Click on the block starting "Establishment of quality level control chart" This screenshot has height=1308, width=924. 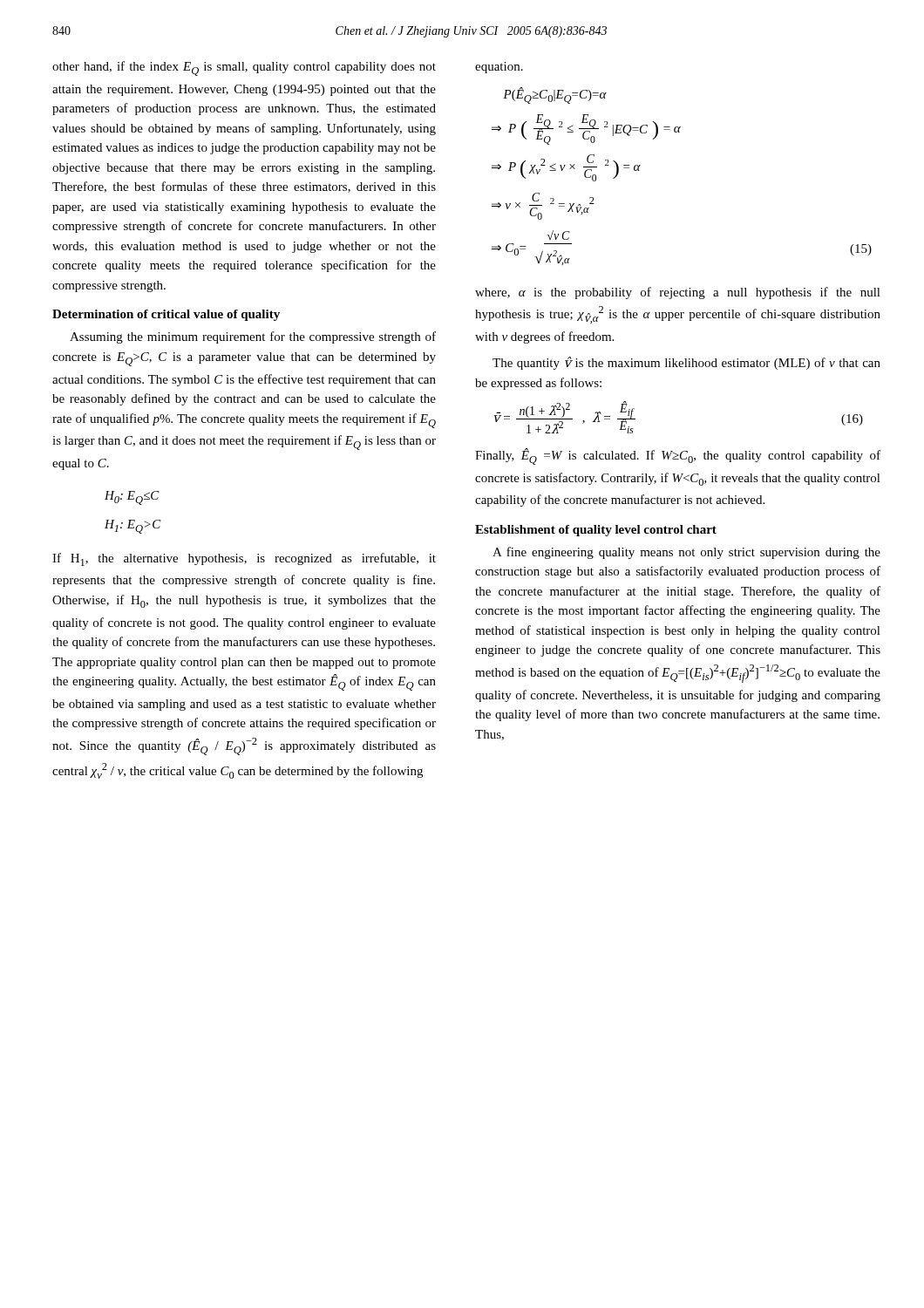pos(596,529)
